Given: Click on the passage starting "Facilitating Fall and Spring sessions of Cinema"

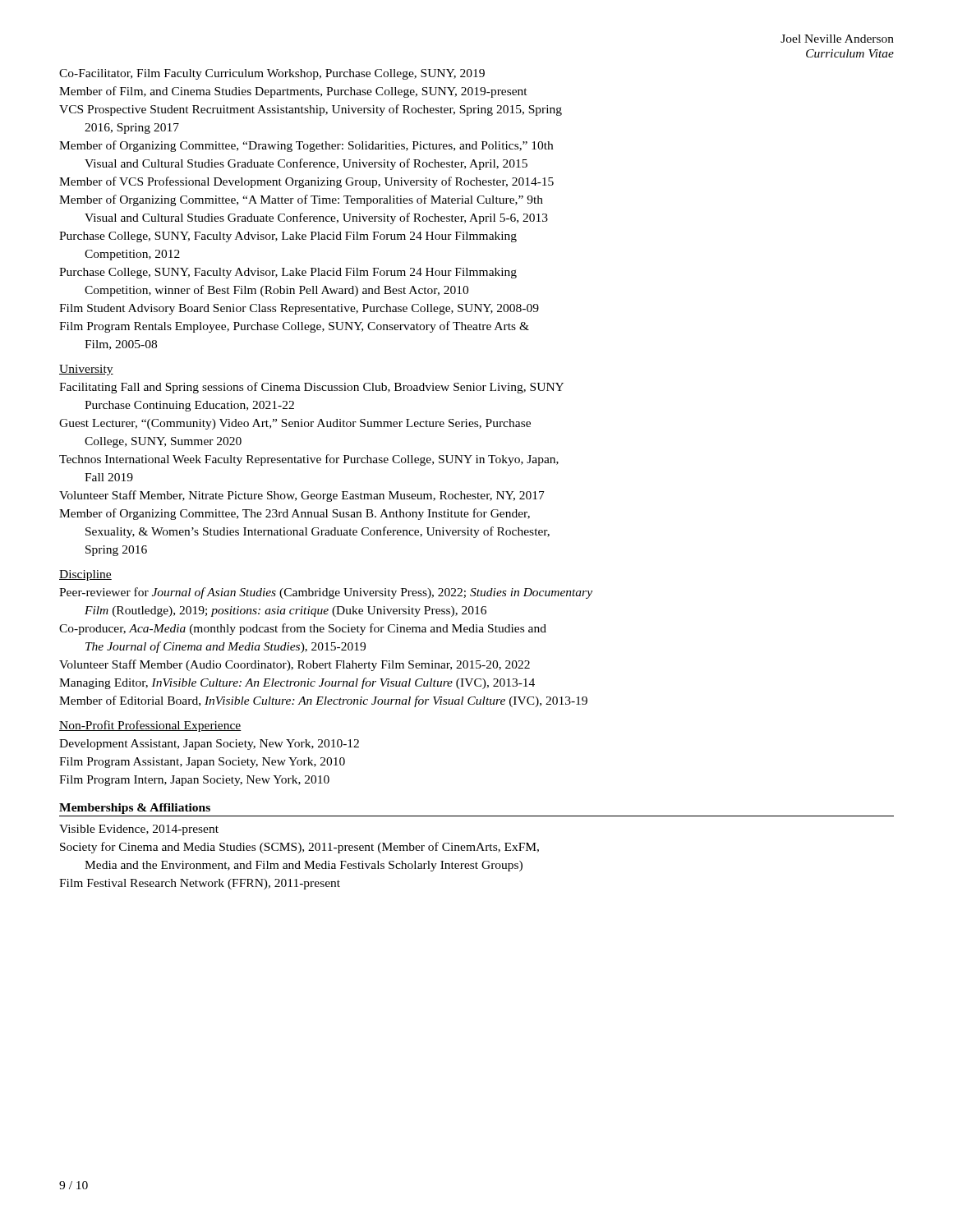Looking at the screenshot, I should tap(476, 396).
